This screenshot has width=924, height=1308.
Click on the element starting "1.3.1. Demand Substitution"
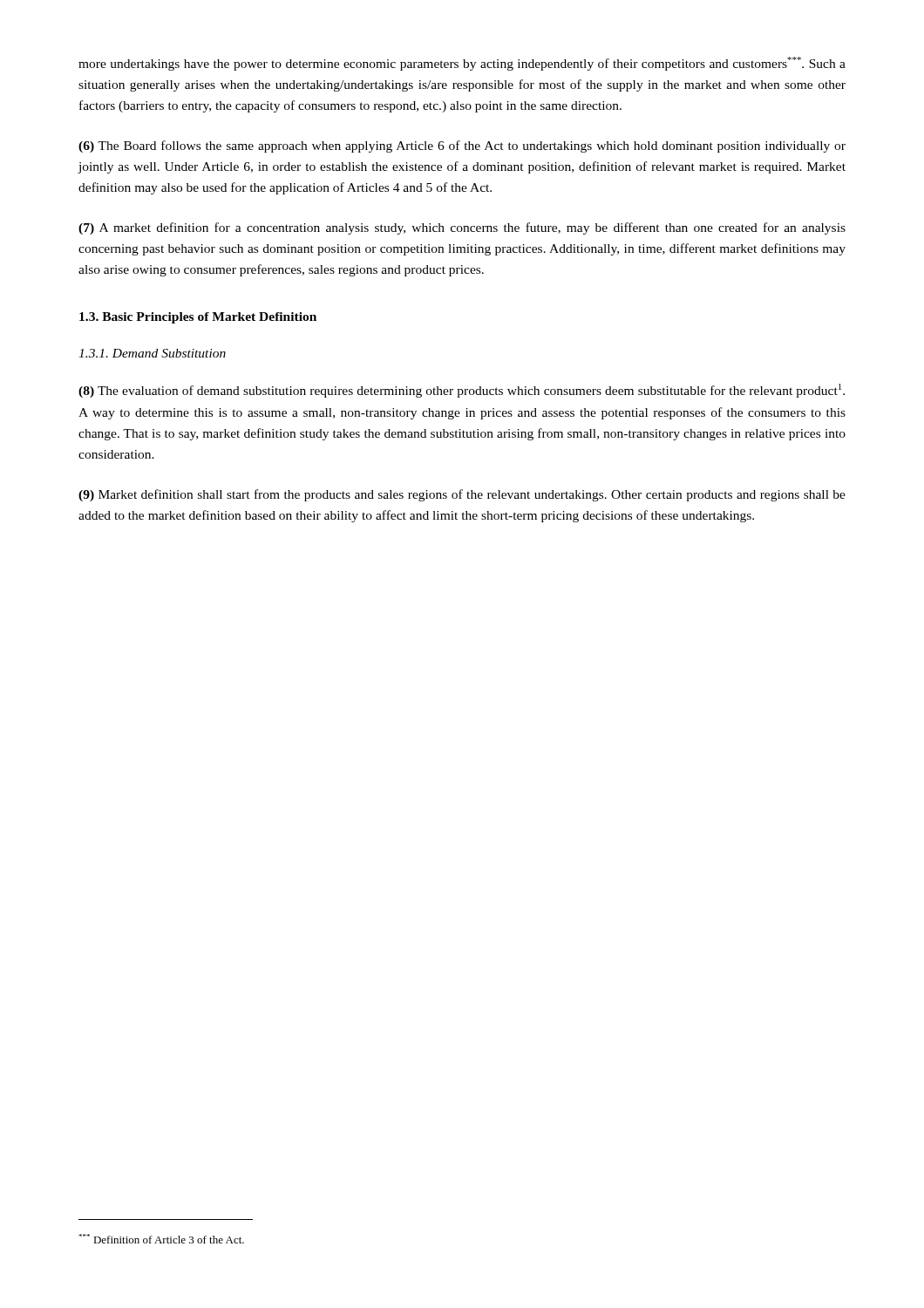coord(152,353)
